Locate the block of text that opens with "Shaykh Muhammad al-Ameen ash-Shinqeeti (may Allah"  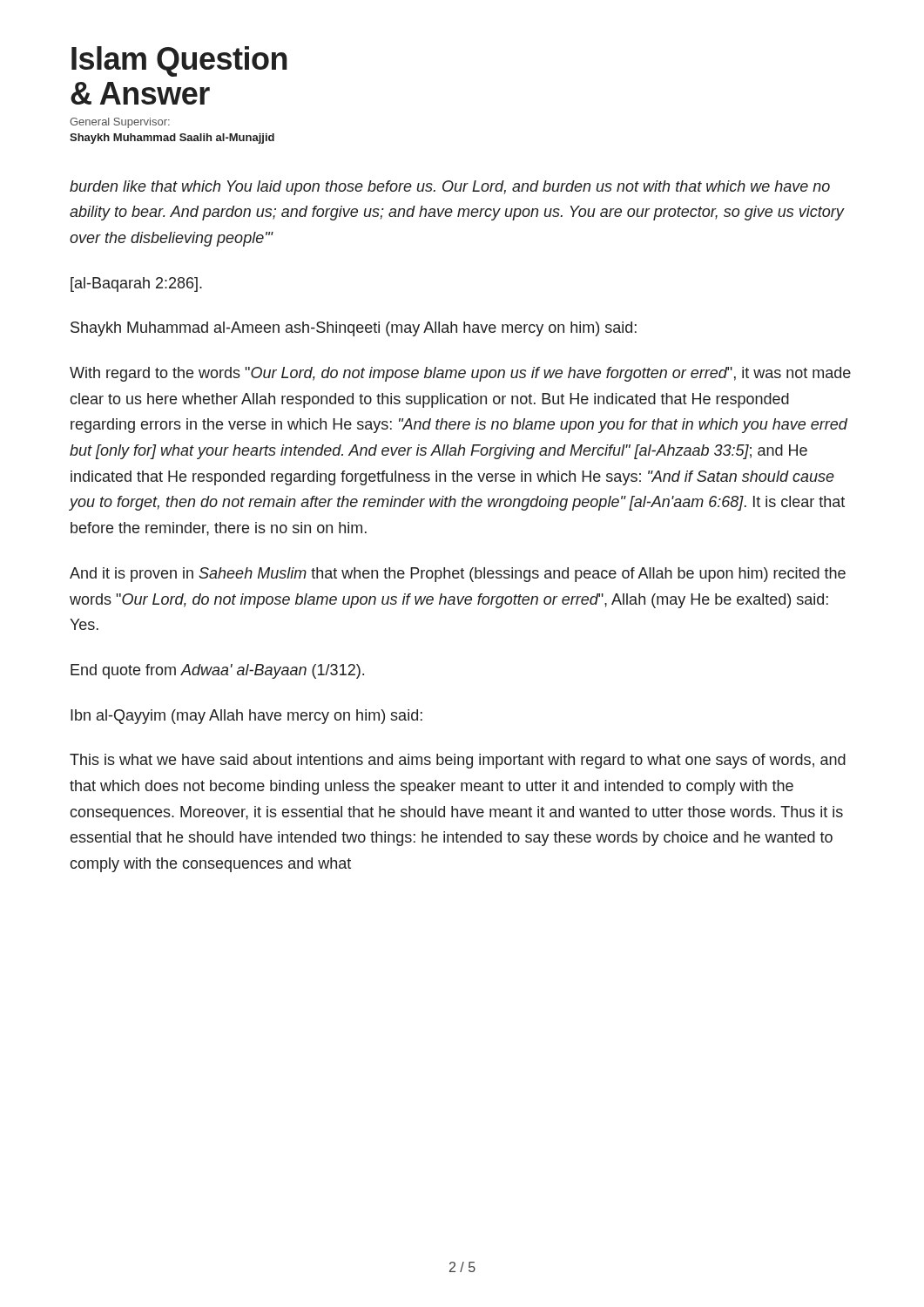point(354,328)
